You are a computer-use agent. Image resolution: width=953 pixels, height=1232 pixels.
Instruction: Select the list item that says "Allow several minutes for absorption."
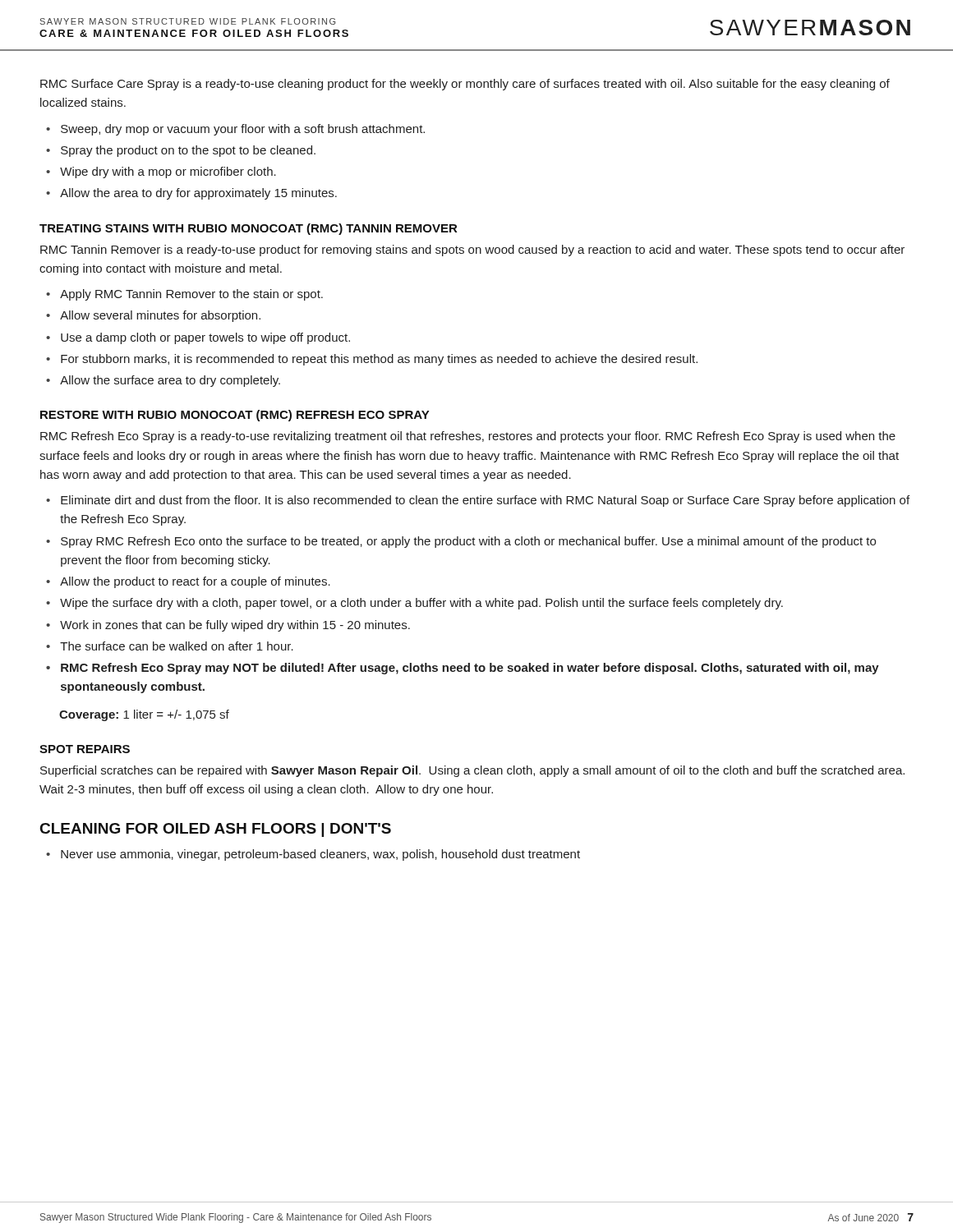(x=161, y=315)
